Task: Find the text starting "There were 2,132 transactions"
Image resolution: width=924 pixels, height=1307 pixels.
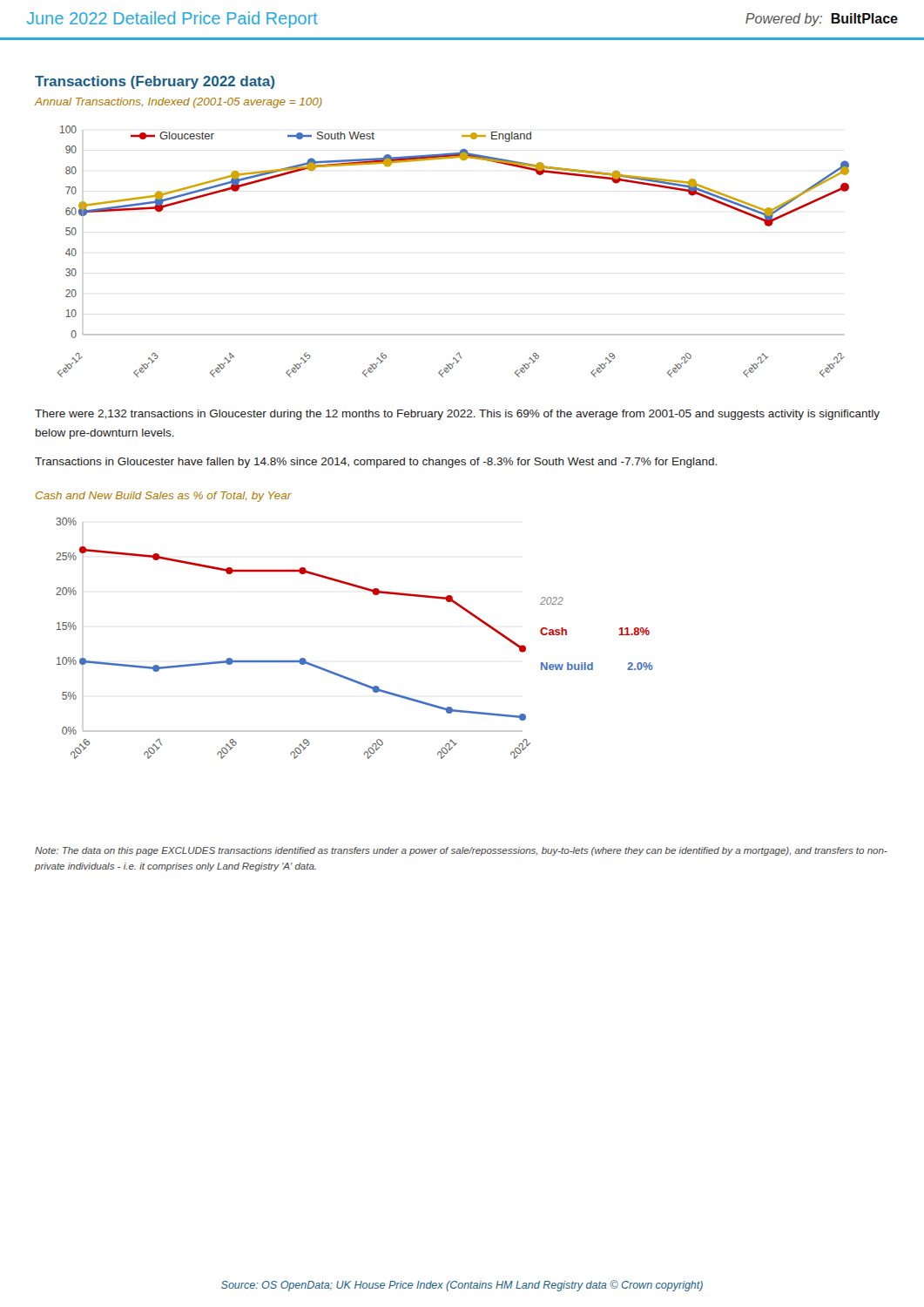Action: tap(457, 423)
